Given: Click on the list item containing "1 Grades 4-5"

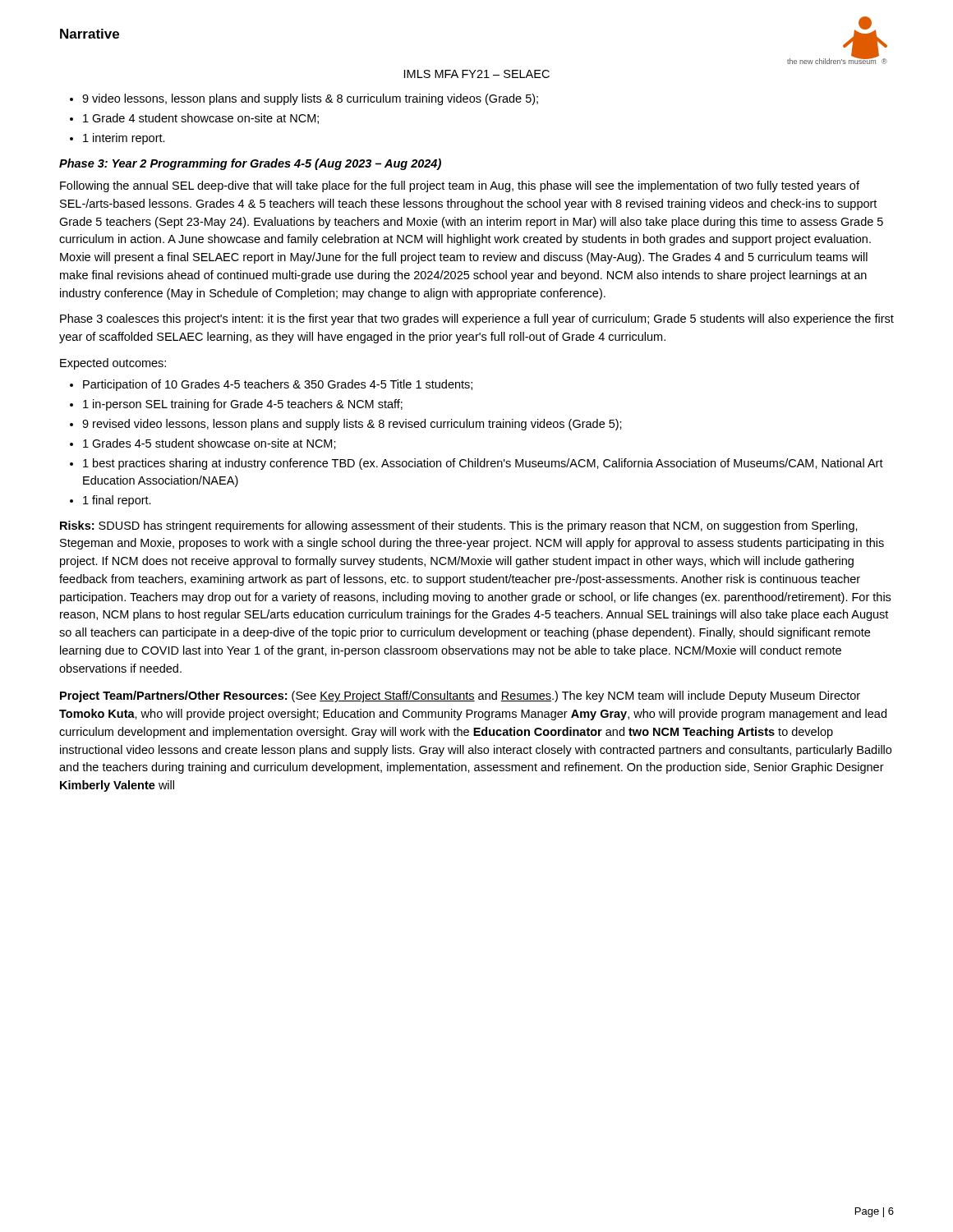Looking at the screenshot, I should pos(203,444).
